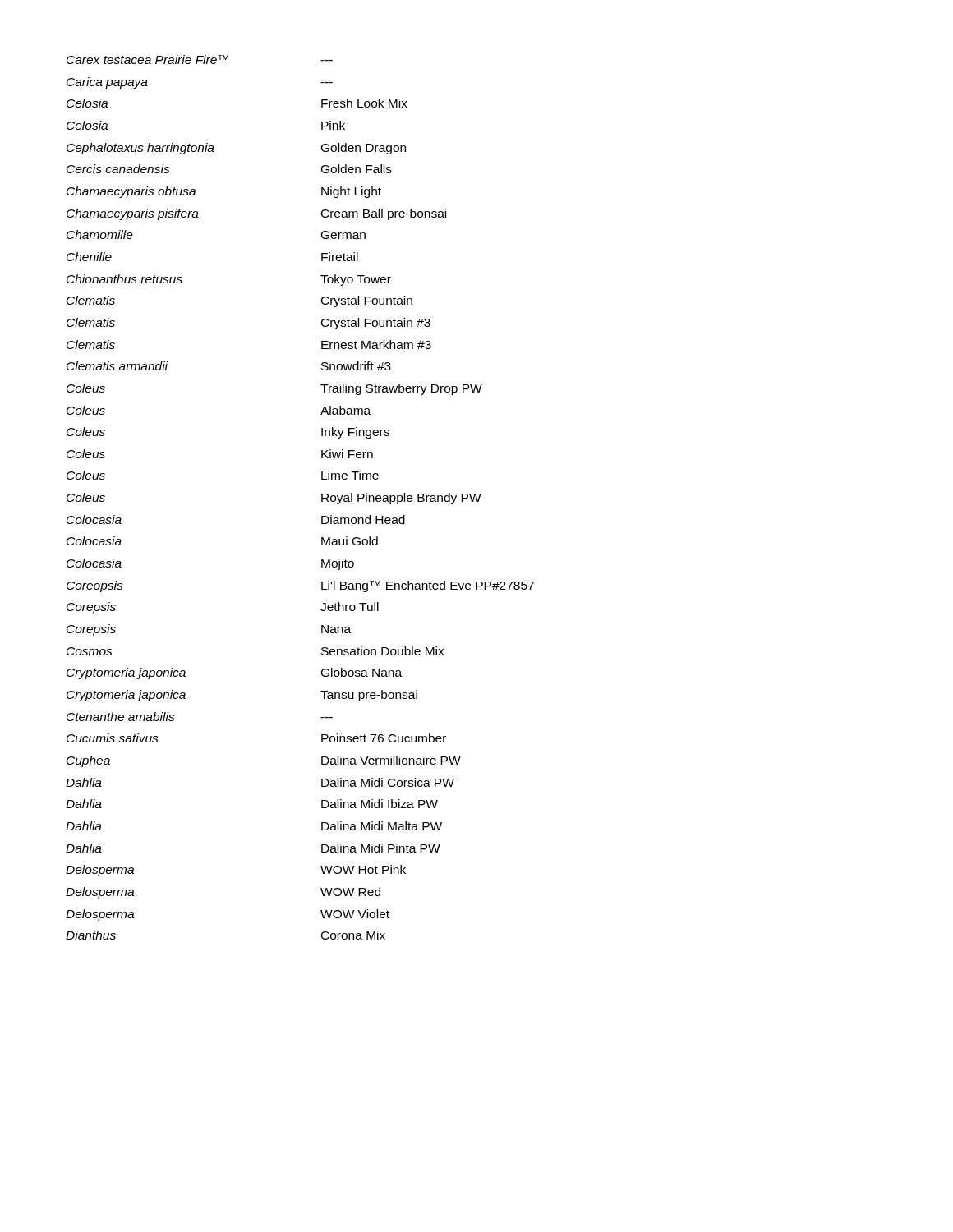Viewport: 953px width, 1232px height.
Task: Locate the text "Carex testacea Prairie Fire™ ---"
Action: coord(200,60)
